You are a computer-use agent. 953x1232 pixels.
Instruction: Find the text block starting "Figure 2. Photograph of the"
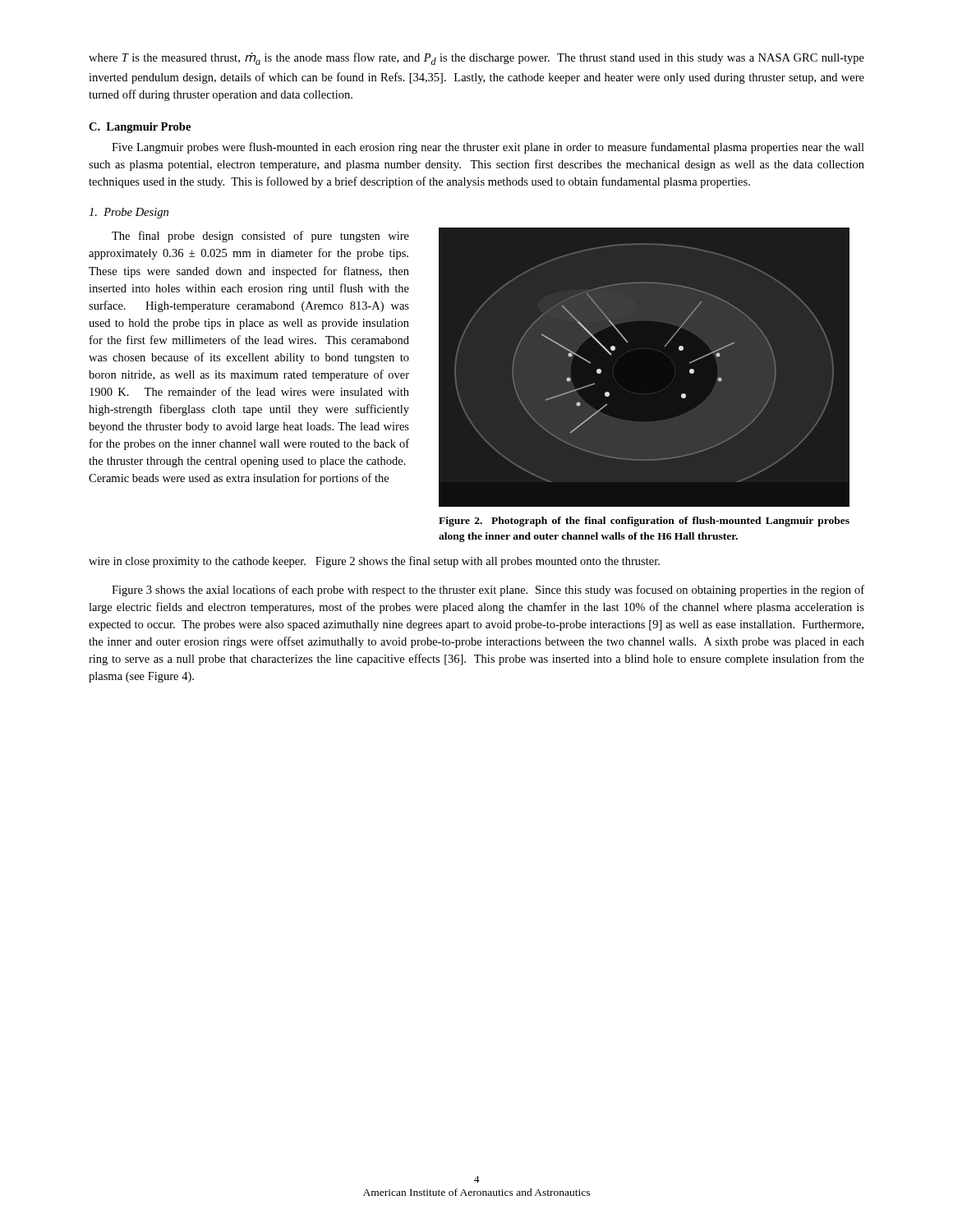644,528
